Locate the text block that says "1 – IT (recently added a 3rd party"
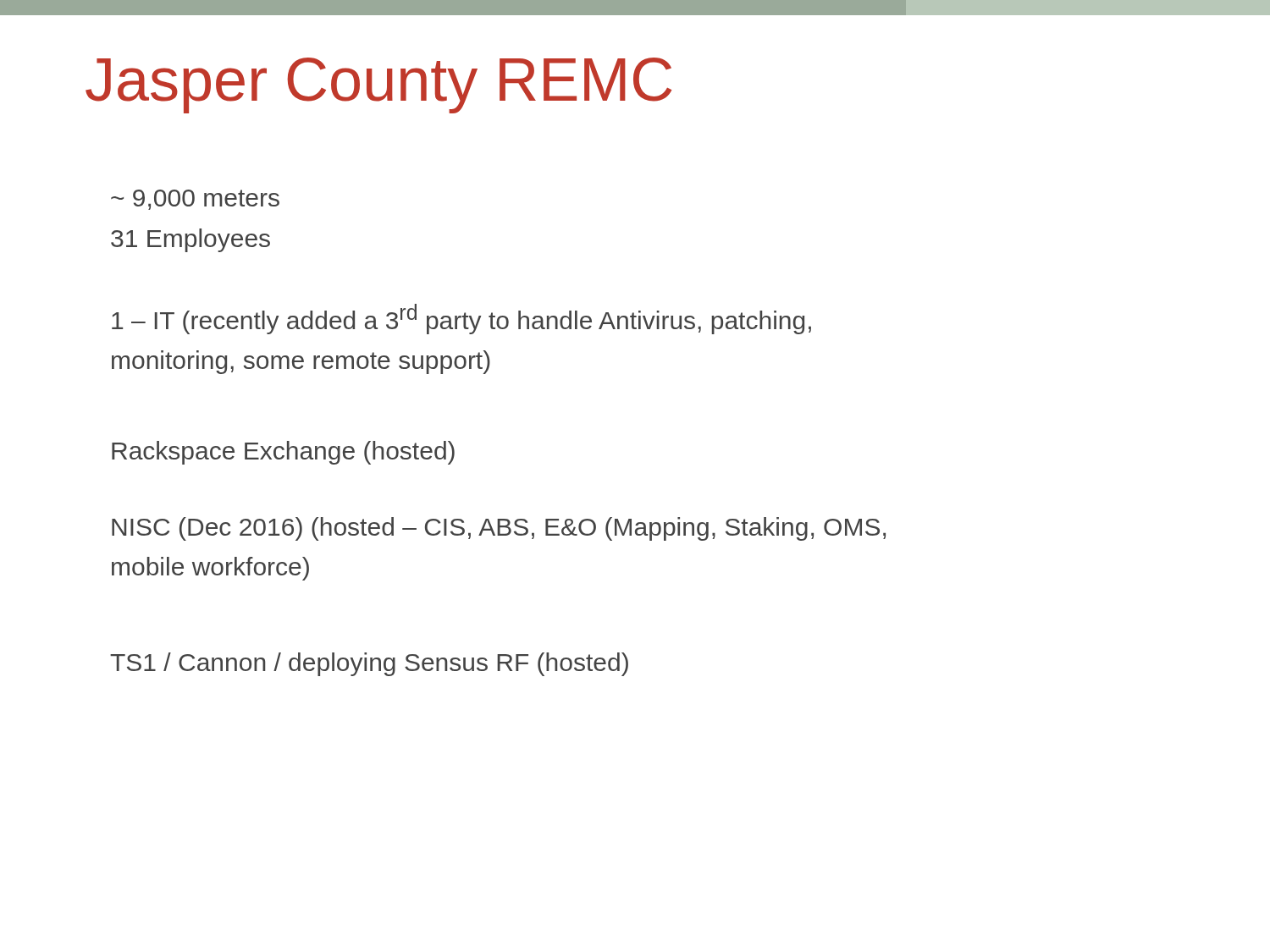 point(462,337)
